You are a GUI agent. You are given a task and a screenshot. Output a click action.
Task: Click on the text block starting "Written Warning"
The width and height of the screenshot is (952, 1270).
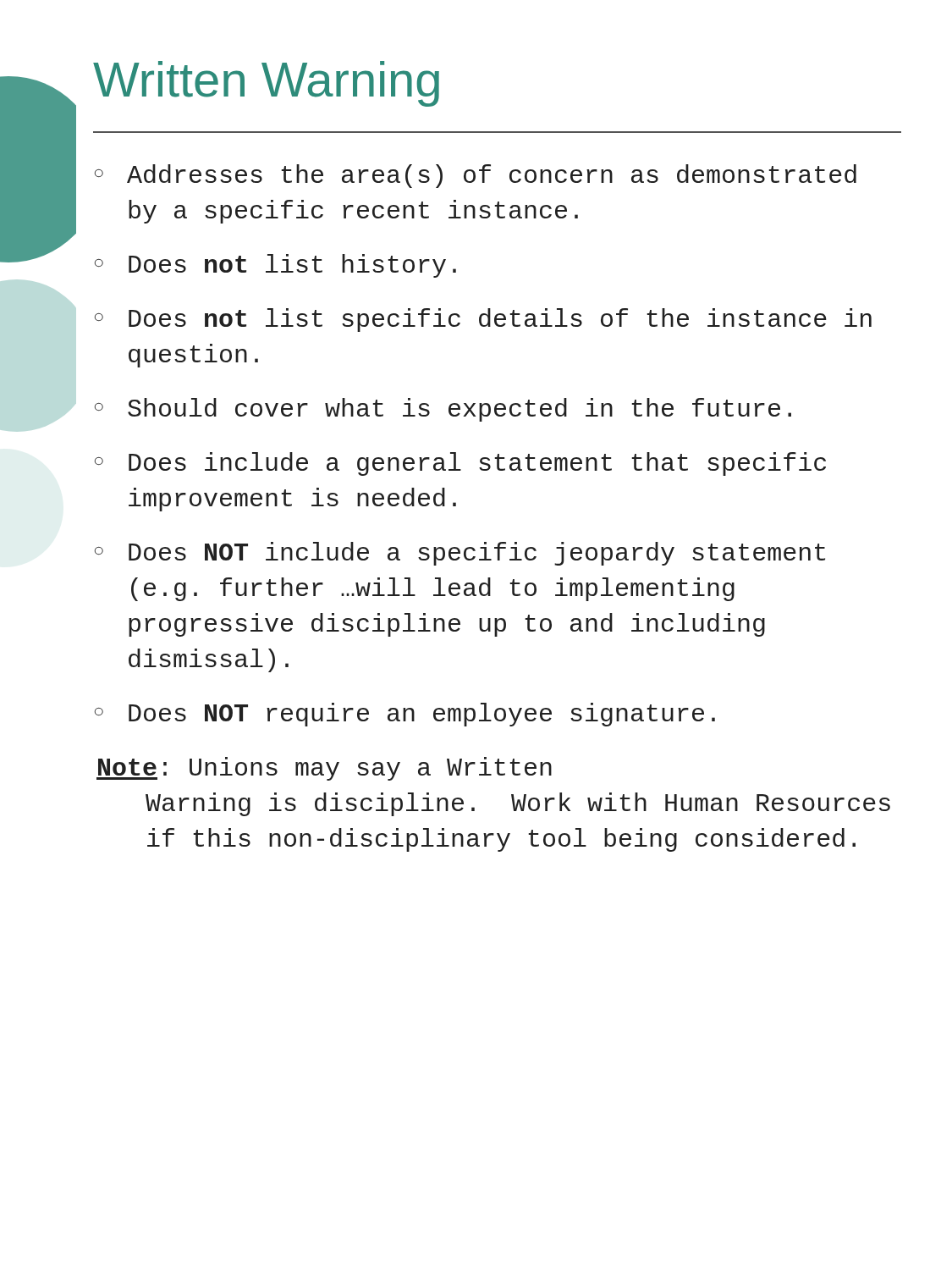point(268,79)
